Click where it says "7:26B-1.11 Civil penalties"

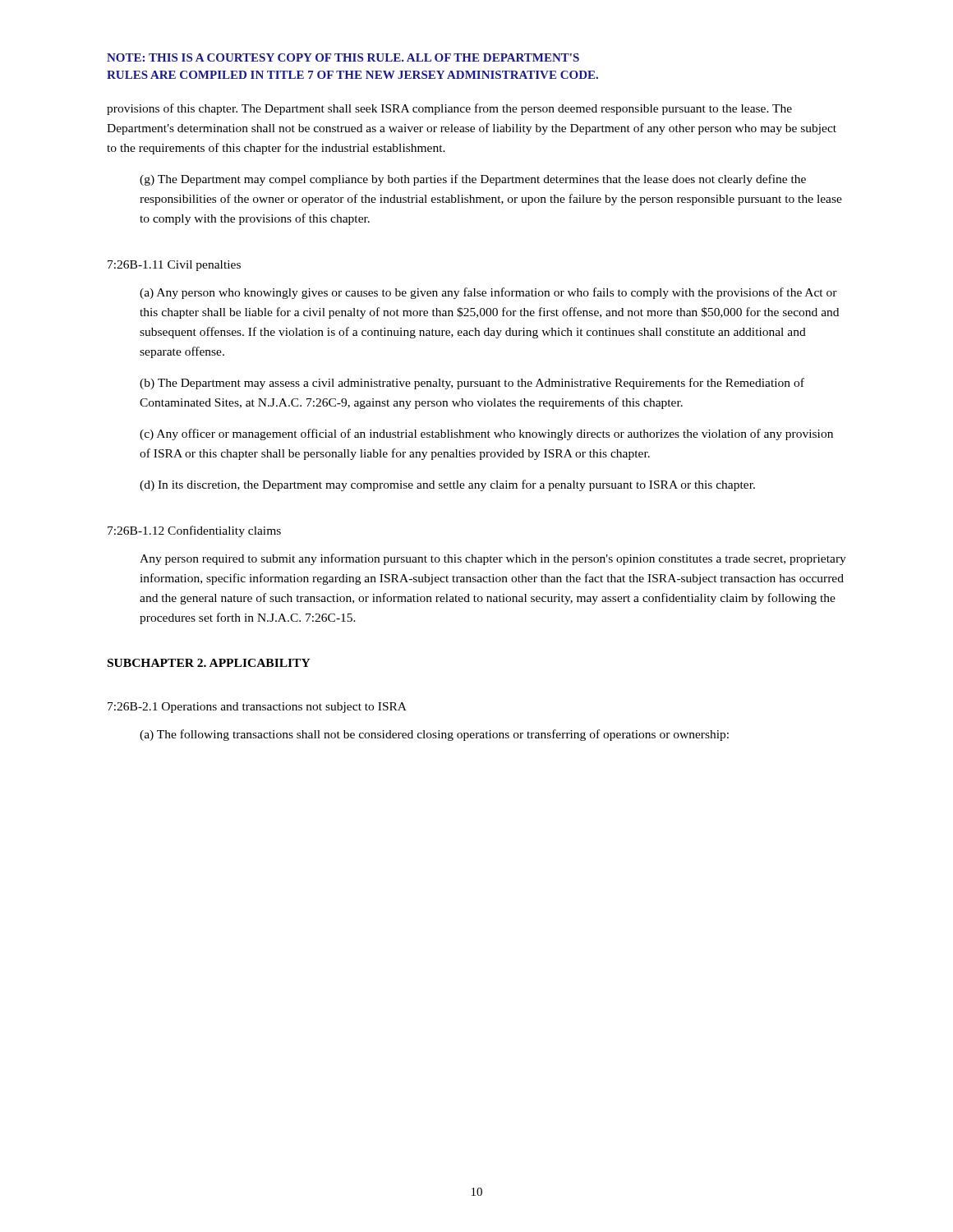click(174, 264)
